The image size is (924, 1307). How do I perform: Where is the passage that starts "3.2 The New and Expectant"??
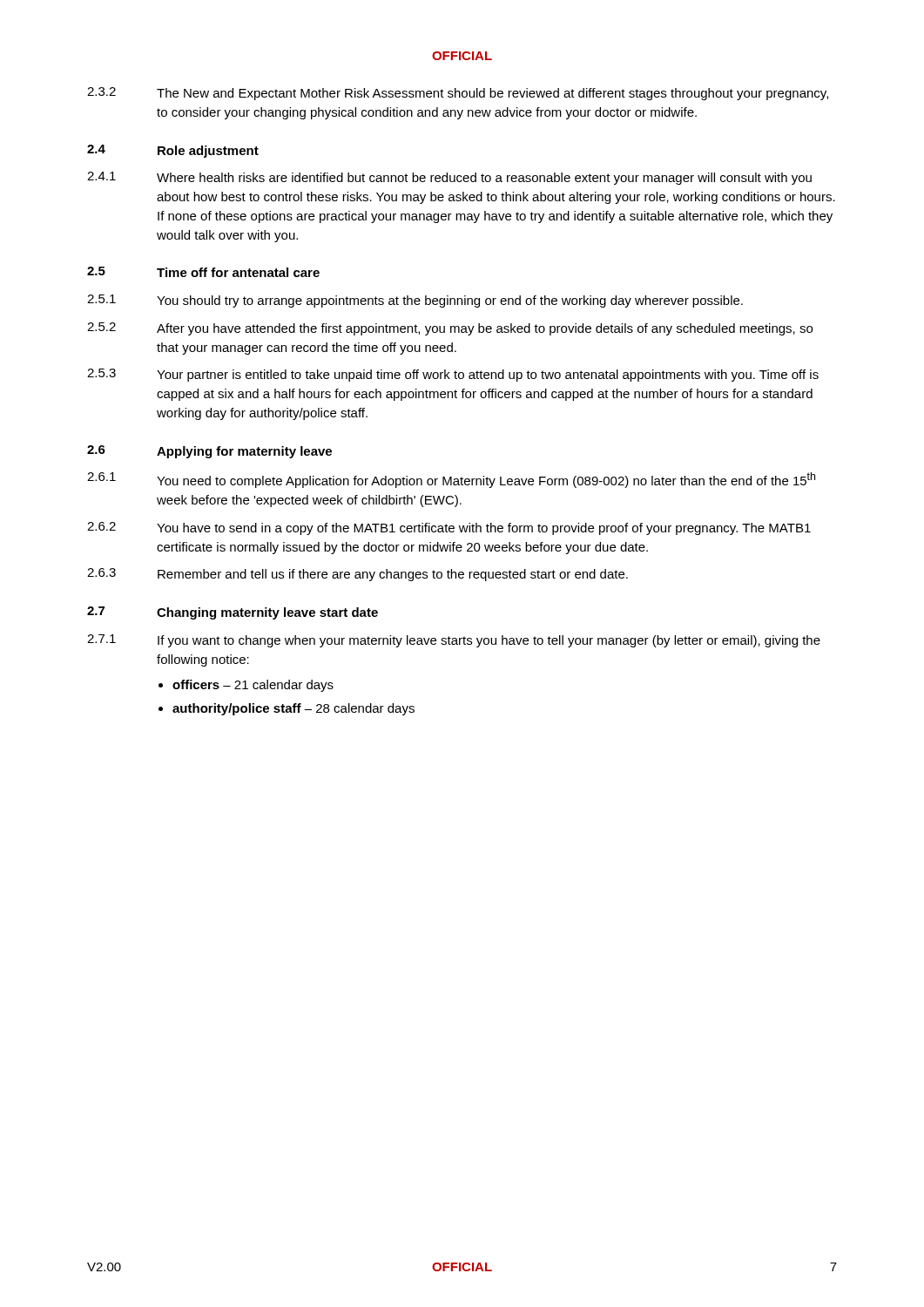(x=462, y=103)
